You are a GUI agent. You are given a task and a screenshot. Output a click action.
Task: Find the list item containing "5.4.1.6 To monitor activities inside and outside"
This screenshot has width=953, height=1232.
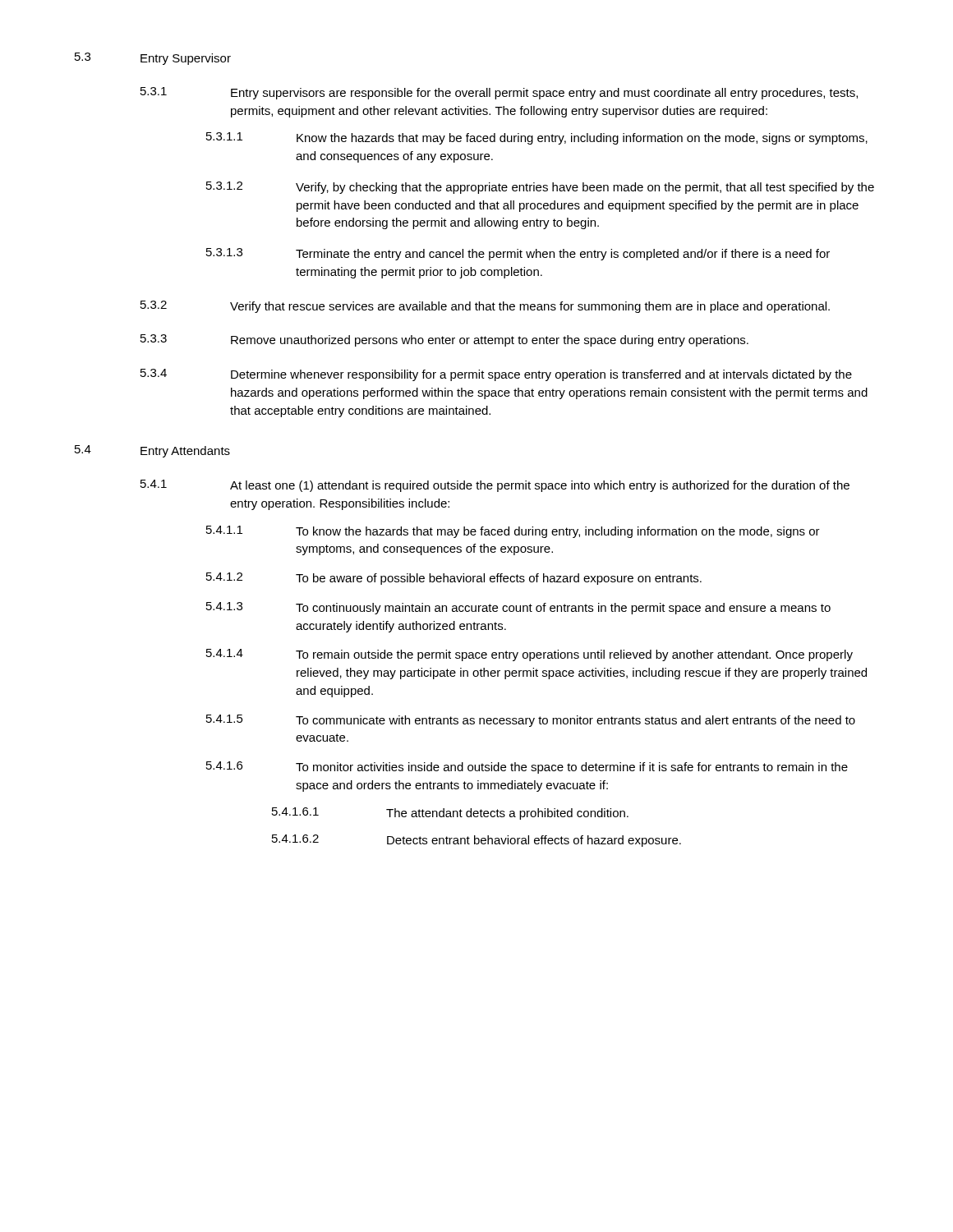[x=542, y=776]
